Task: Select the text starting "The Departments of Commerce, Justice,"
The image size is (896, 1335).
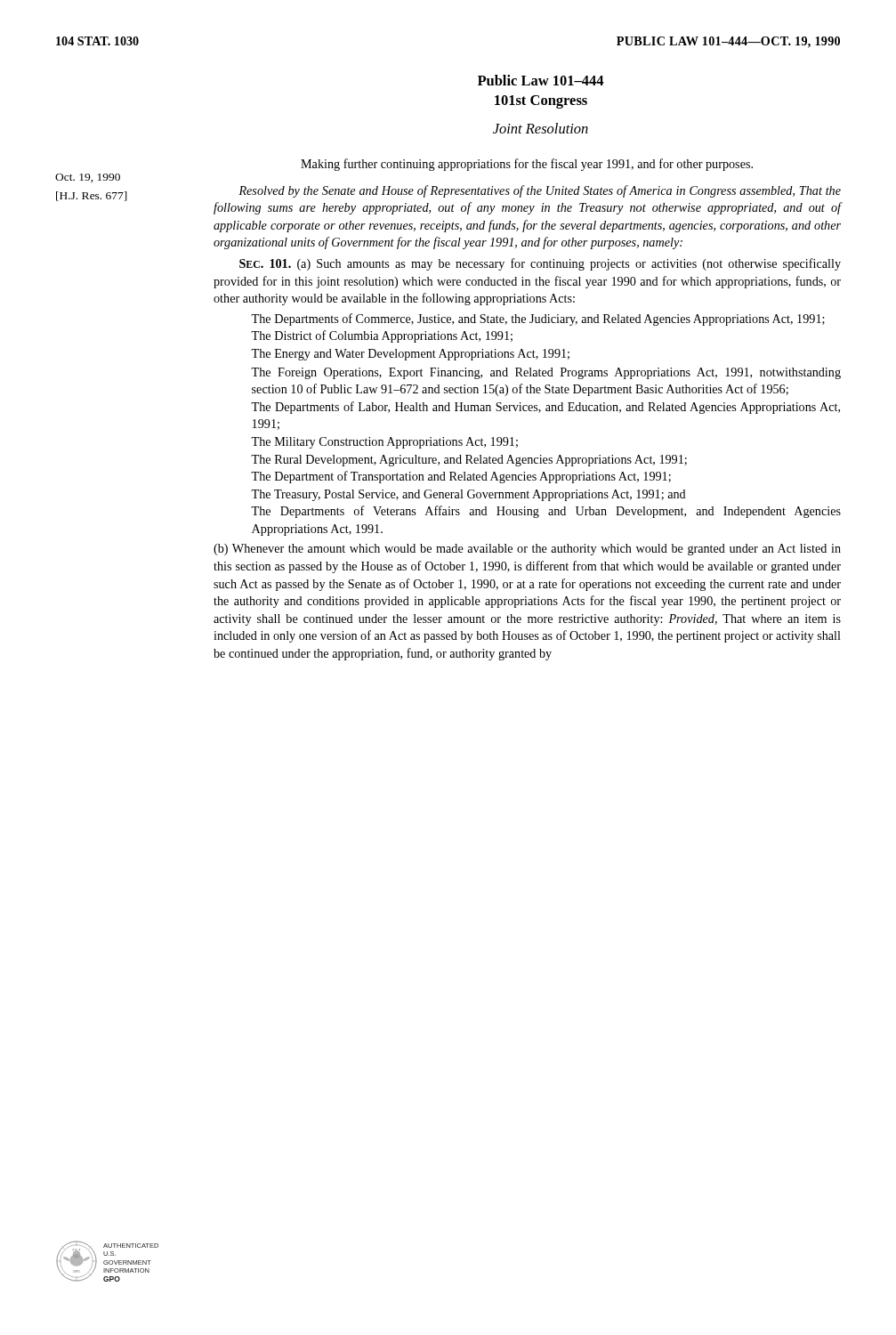Action: tap(538, 318)
